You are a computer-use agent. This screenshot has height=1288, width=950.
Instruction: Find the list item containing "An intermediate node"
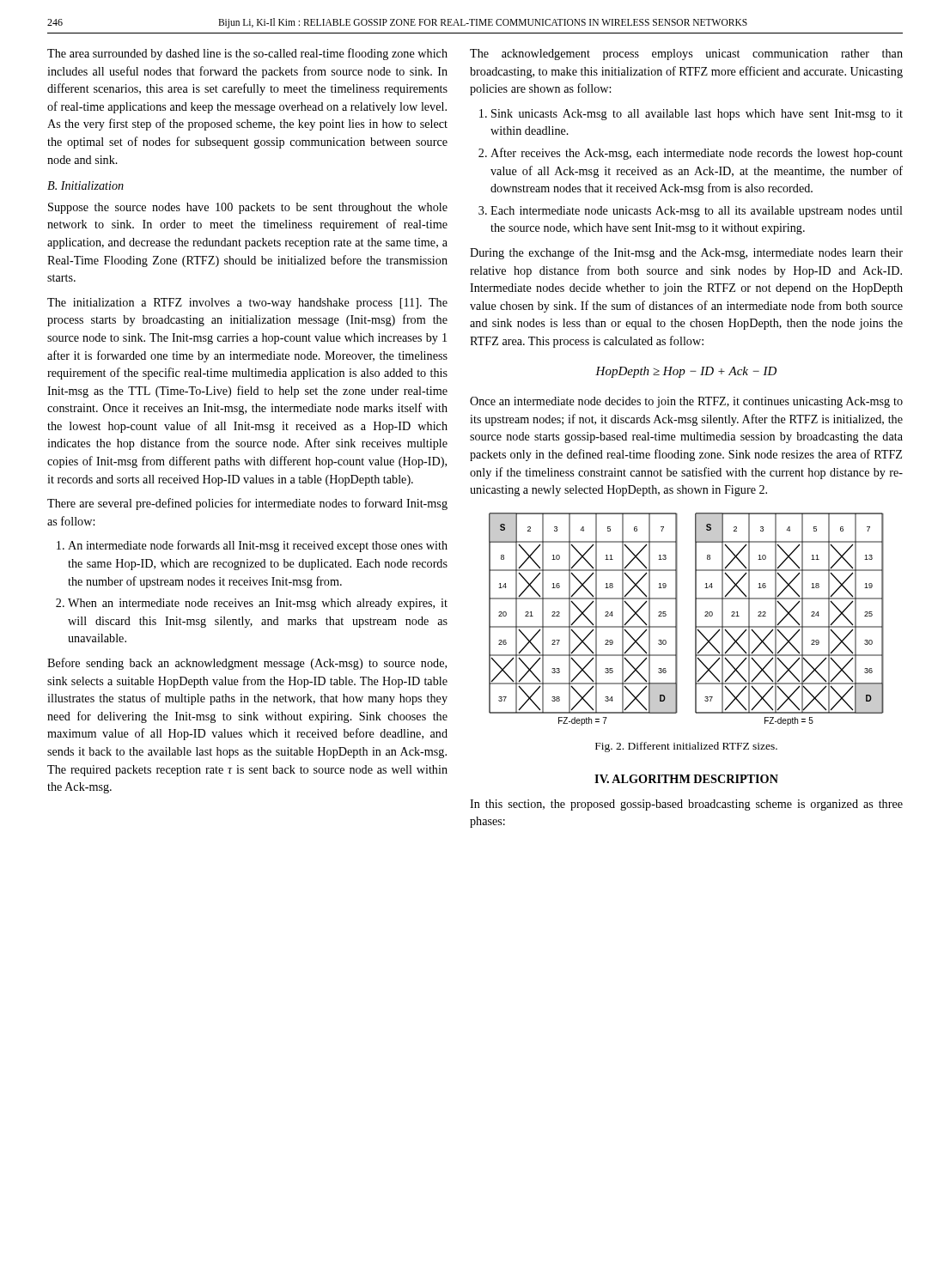258,564
